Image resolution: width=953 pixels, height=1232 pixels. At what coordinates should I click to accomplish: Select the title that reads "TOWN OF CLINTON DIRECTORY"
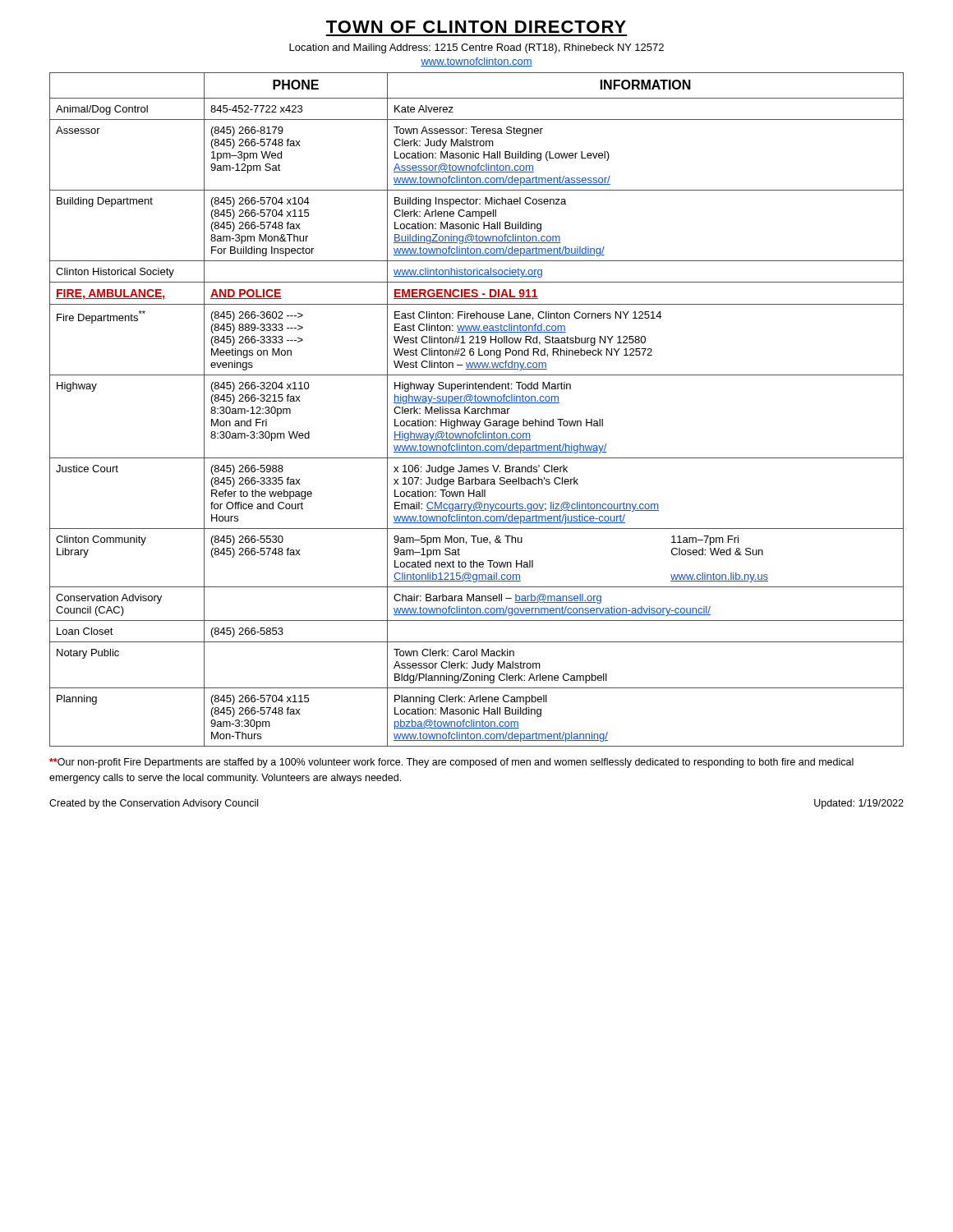click(476, 27)
